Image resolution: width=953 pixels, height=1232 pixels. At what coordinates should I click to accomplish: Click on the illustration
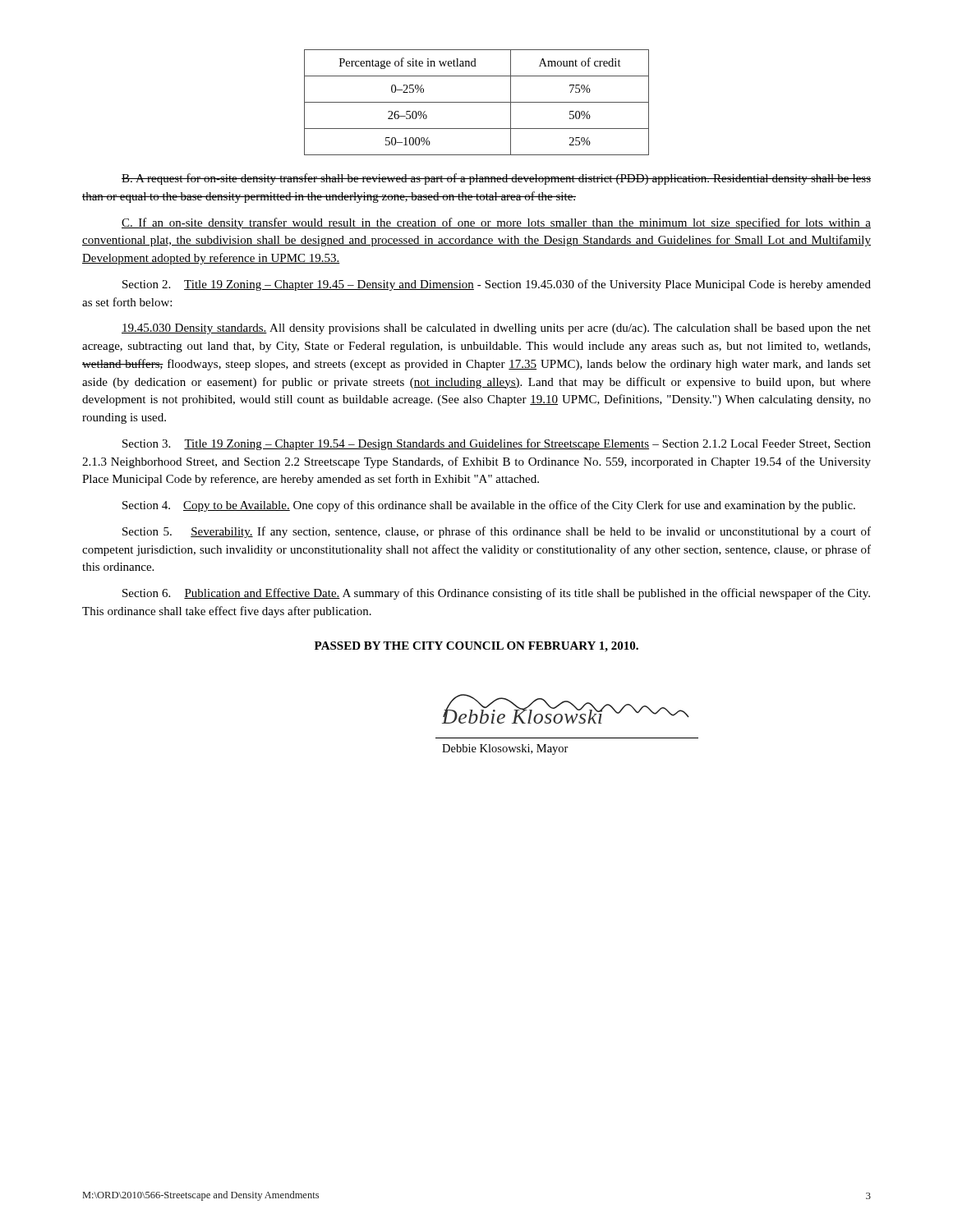tap(653, 711)
